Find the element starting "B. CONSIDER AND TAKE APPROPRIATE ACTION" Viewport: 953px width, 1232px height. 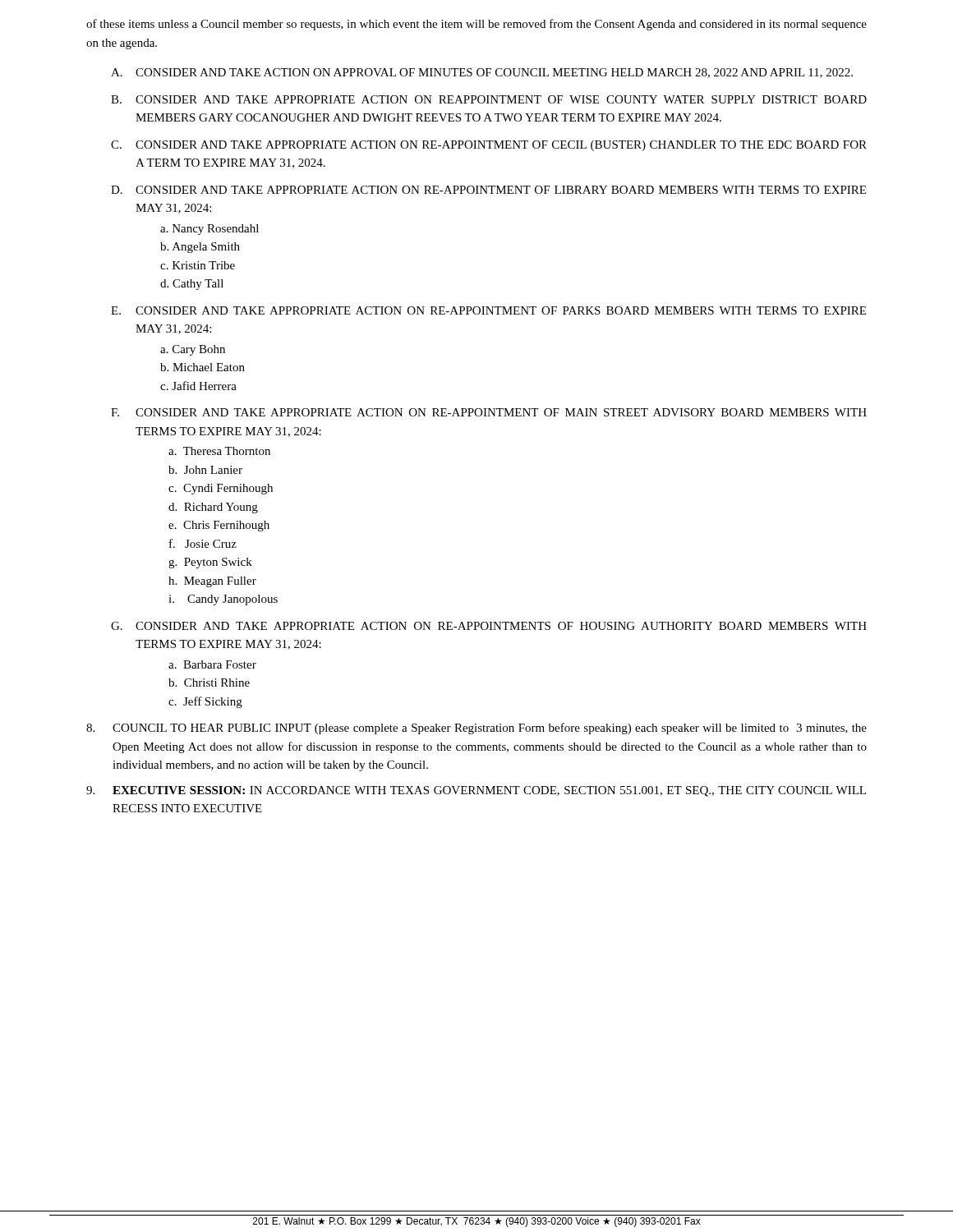489,108
